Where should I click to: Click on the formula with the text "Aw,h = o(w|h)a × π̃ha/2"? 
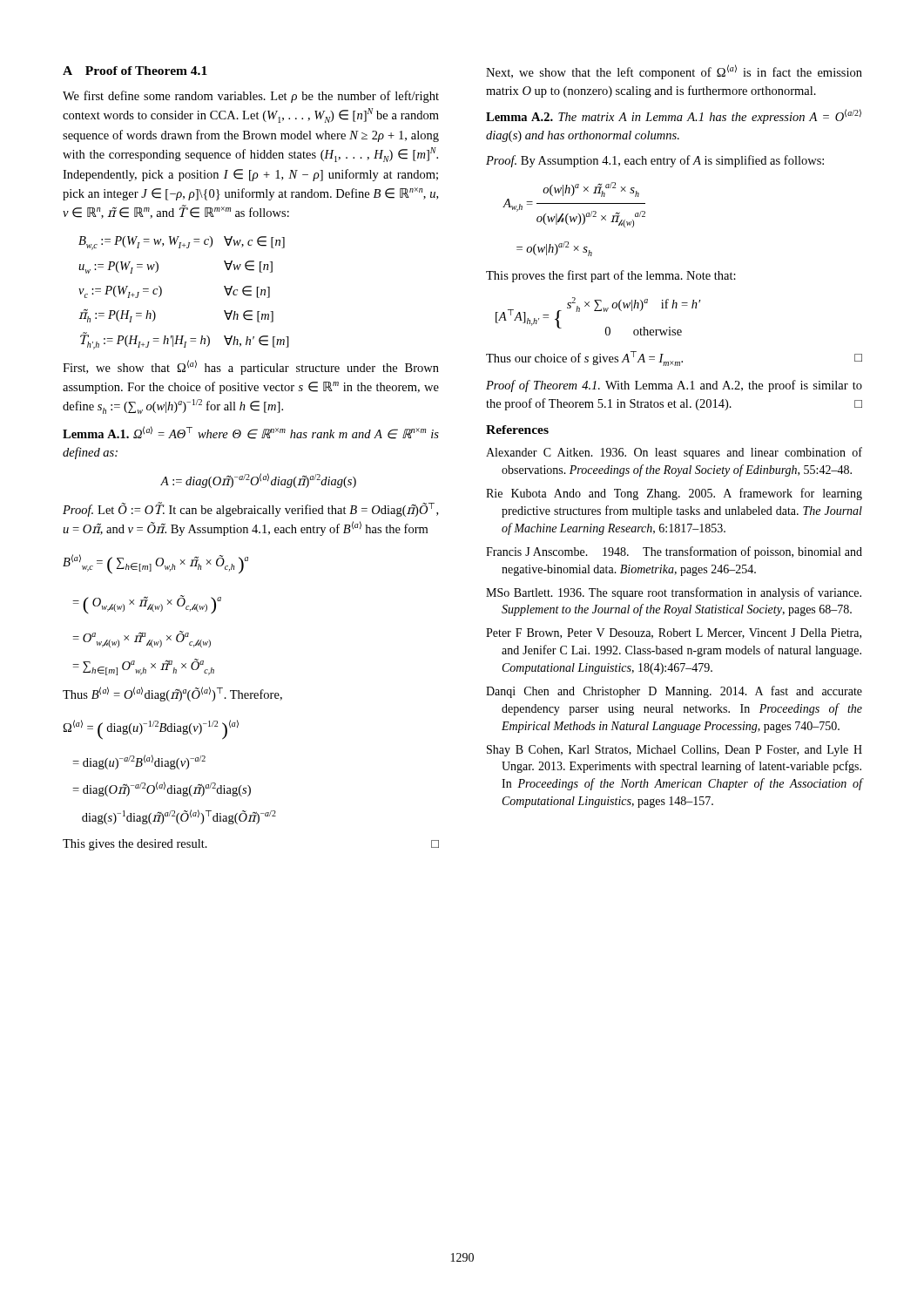tap(591, 190)
